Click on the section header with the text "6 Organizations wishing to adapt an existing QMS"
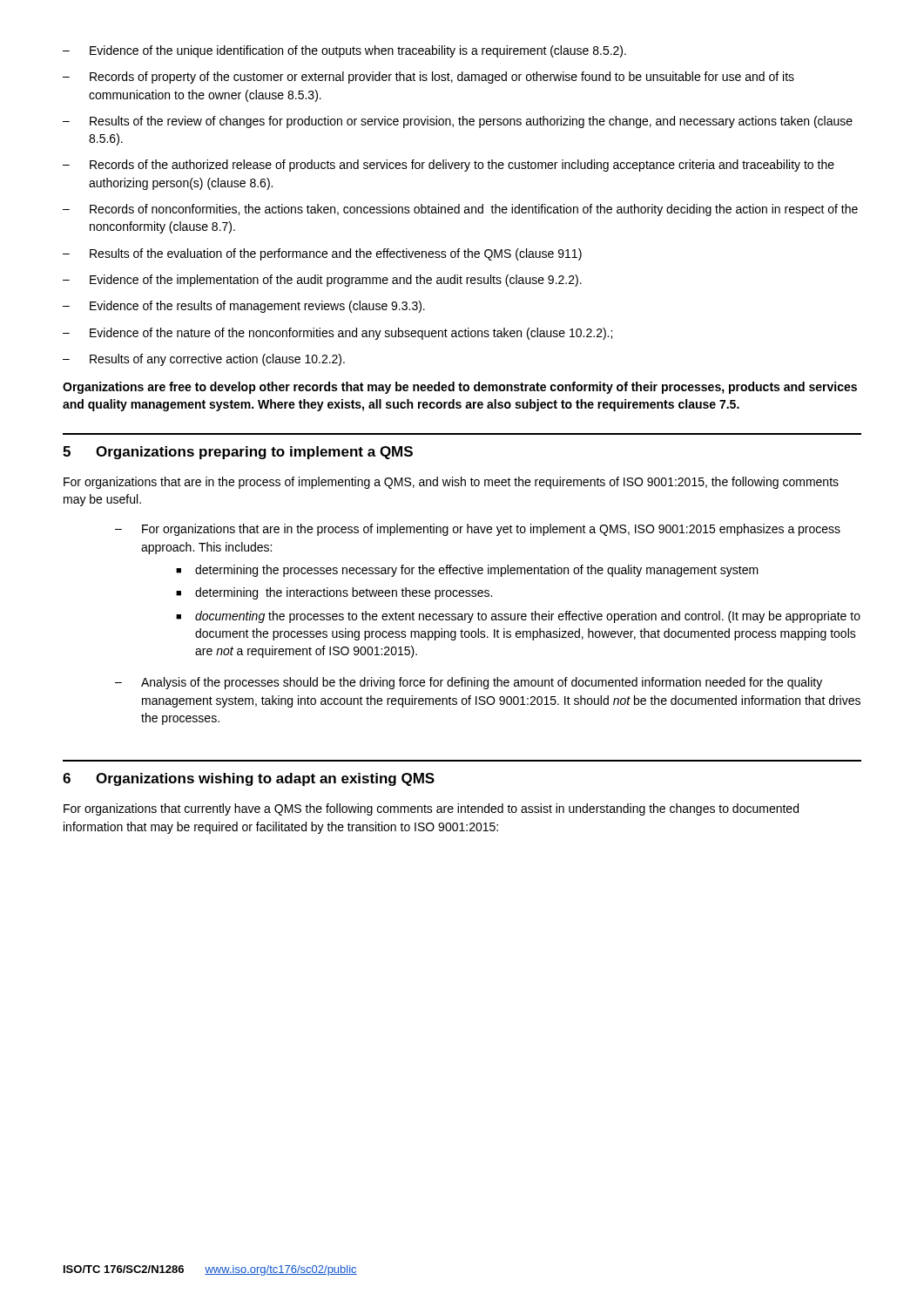 pyautogui.click(x=249, y=779)
